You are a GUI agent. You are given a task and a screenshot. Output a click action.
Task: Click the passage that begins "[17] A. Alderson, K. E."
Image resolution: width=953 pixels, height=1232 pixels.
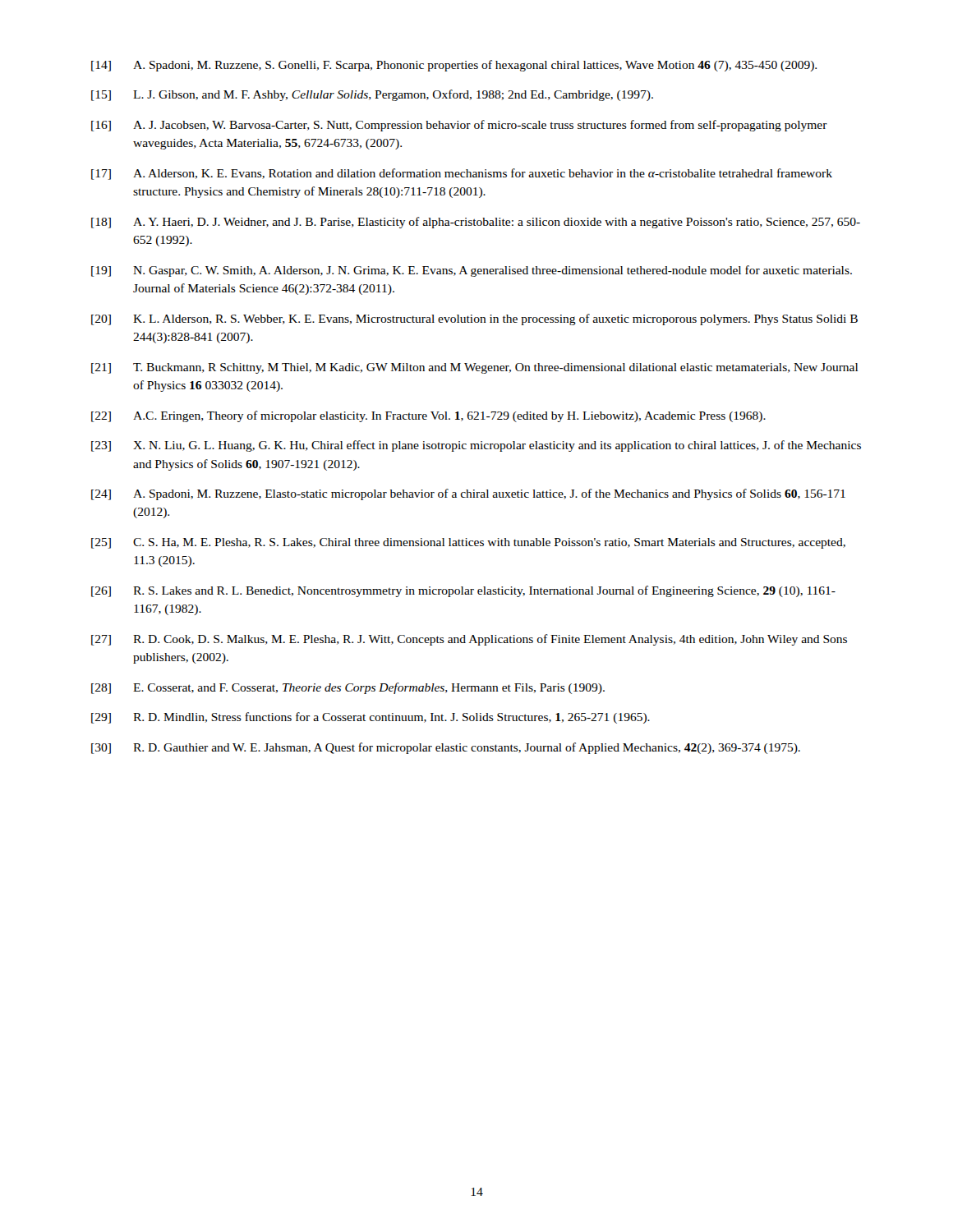click(476, 183)
